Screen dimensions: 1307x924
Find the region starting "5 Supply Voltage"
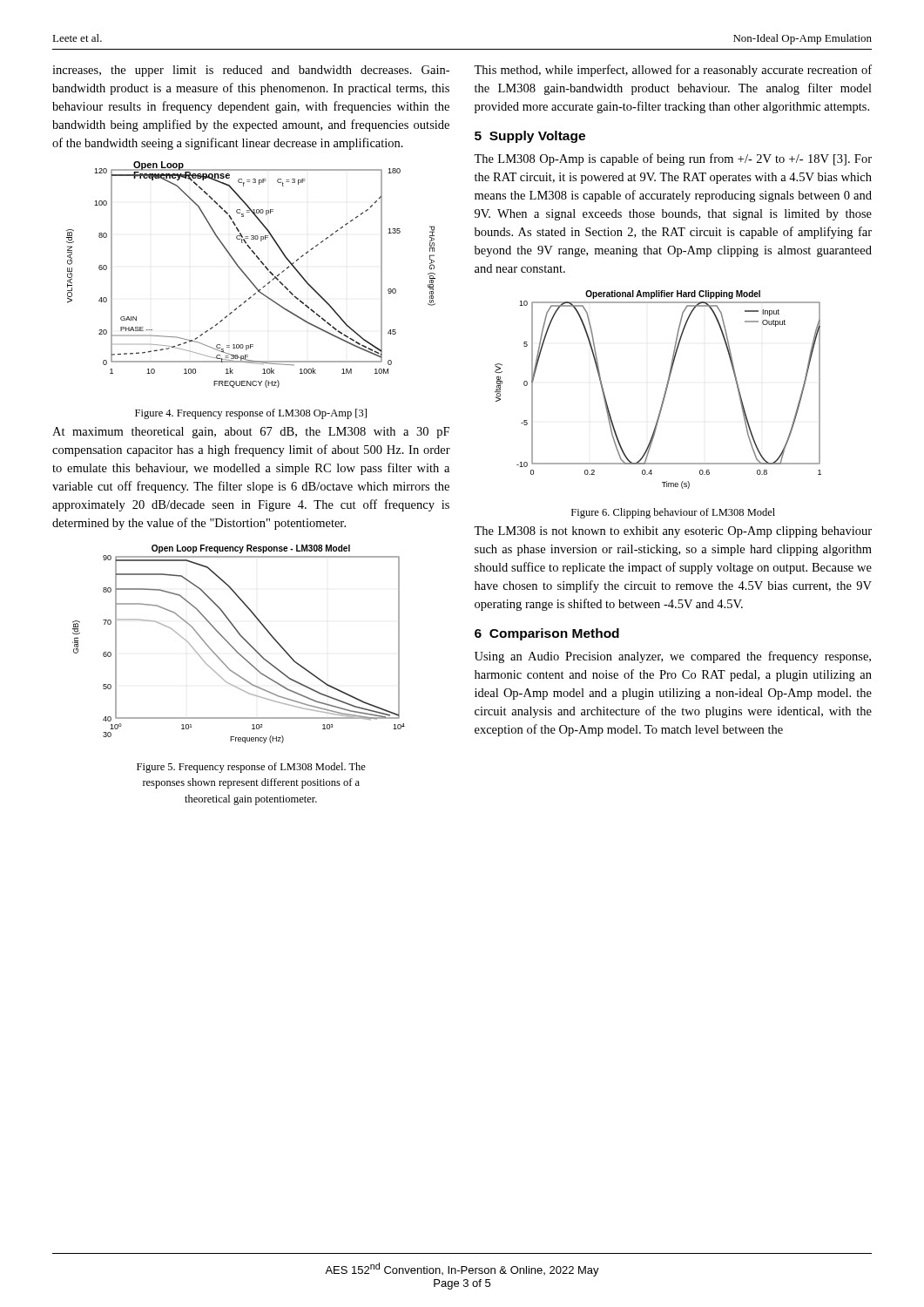530,136
